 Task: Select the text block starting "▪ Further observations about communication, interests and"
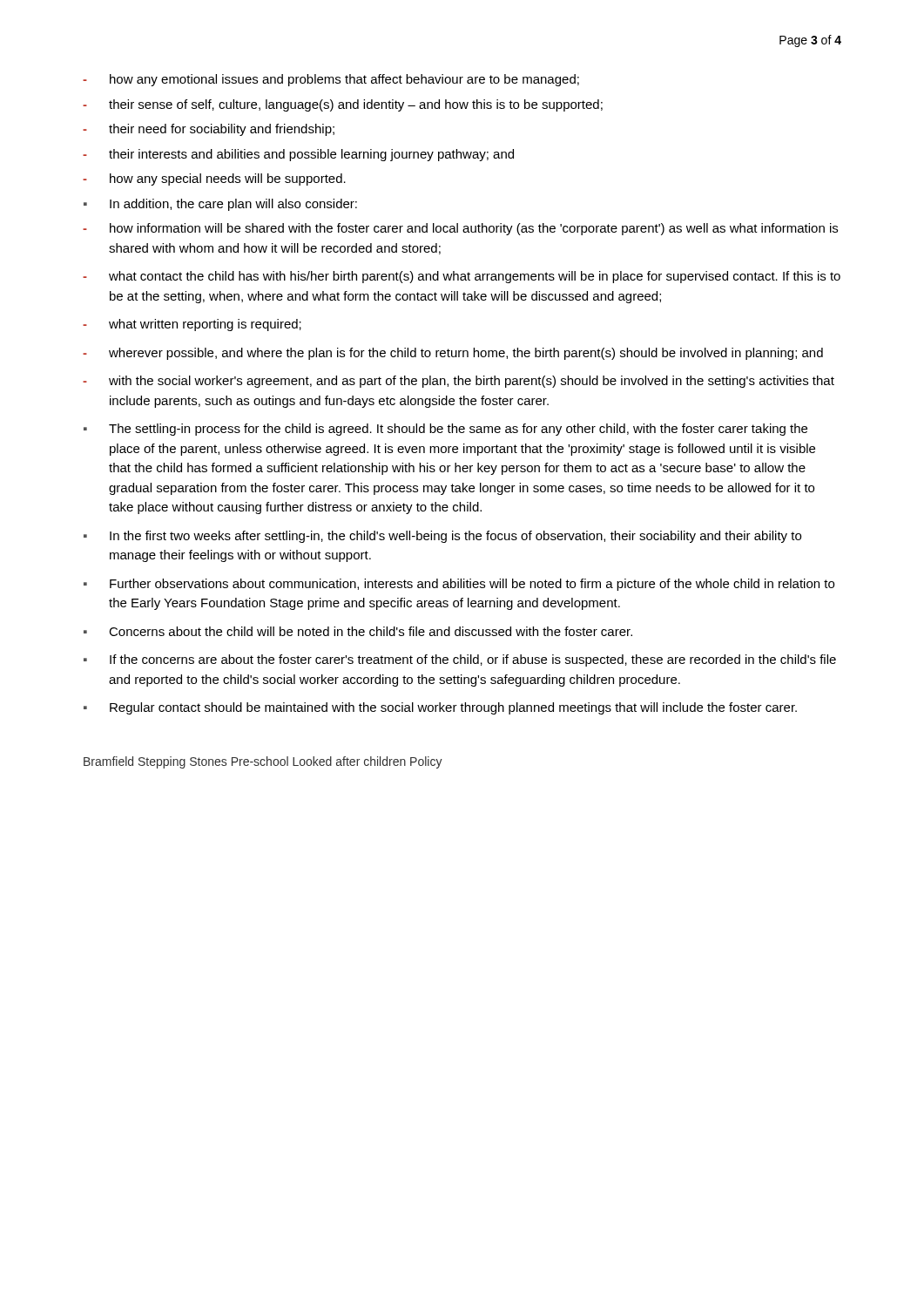click(462, 593)
